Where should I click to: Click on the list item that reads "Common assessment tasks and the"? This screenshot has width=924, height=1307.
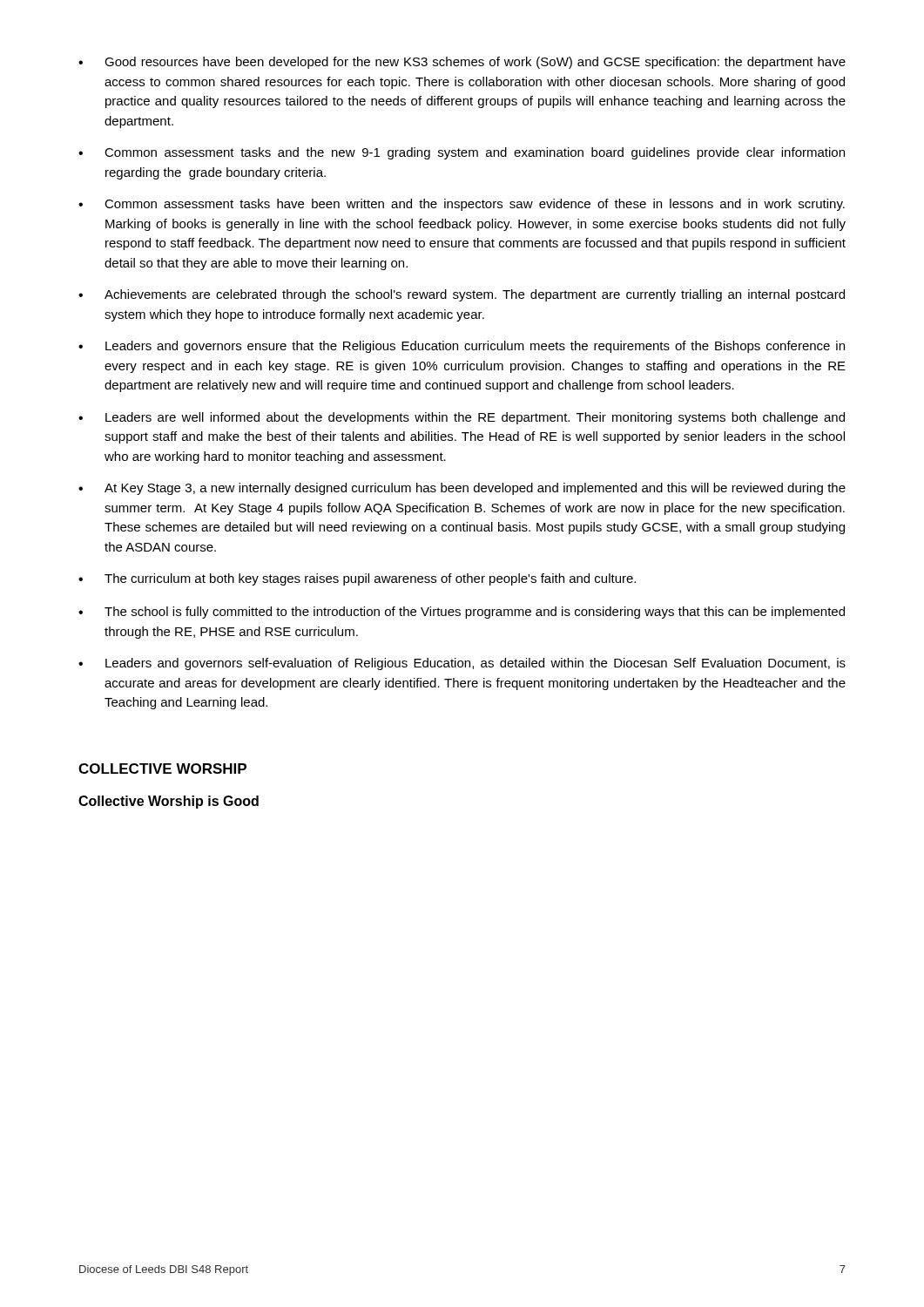point(462,162)
